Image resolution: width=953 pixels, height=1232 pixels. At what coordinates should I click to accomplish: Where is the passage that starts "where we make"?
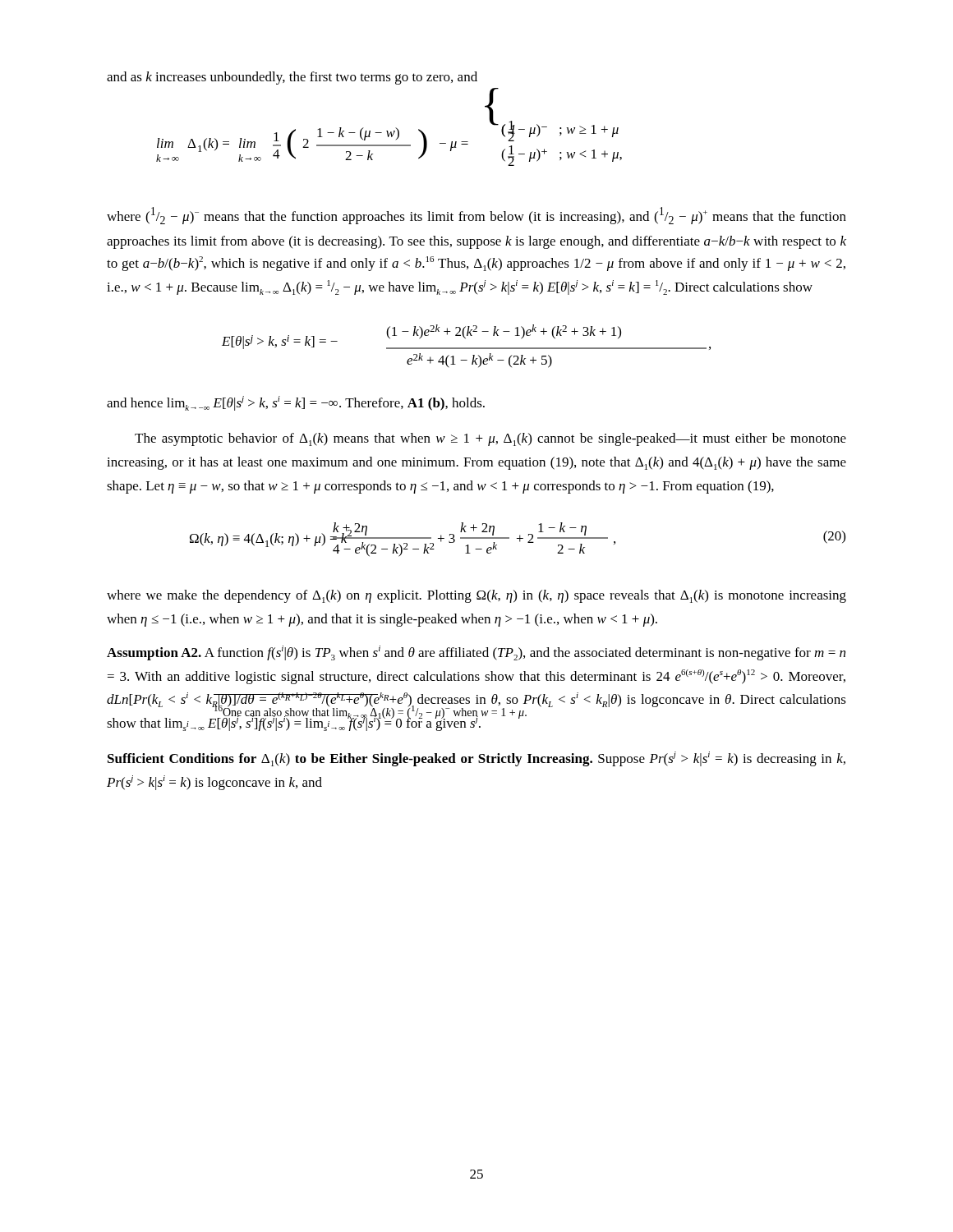(x=476, y=689)
